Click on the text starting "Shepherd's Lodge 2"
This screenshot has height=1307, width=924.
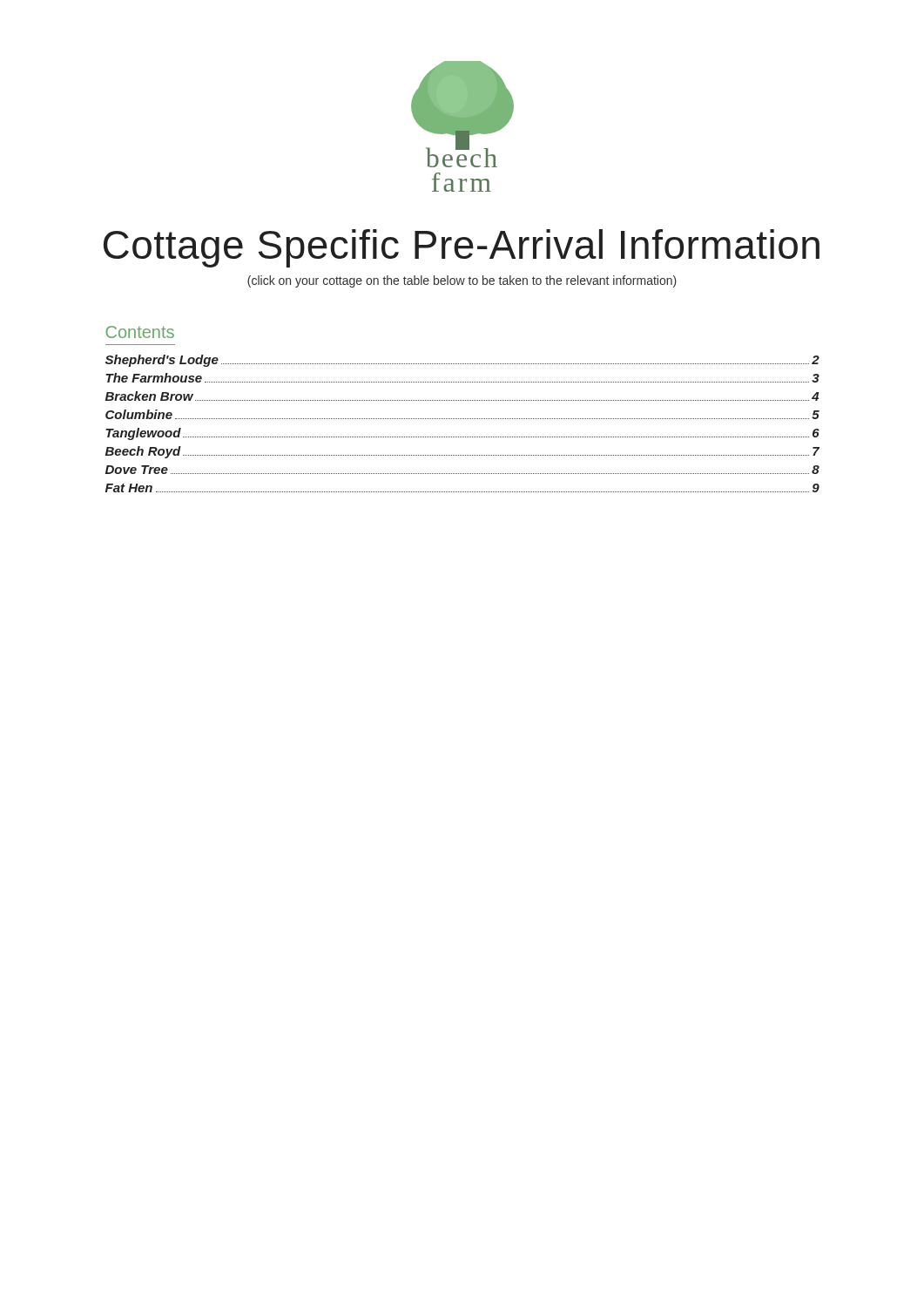coord(462,359)
